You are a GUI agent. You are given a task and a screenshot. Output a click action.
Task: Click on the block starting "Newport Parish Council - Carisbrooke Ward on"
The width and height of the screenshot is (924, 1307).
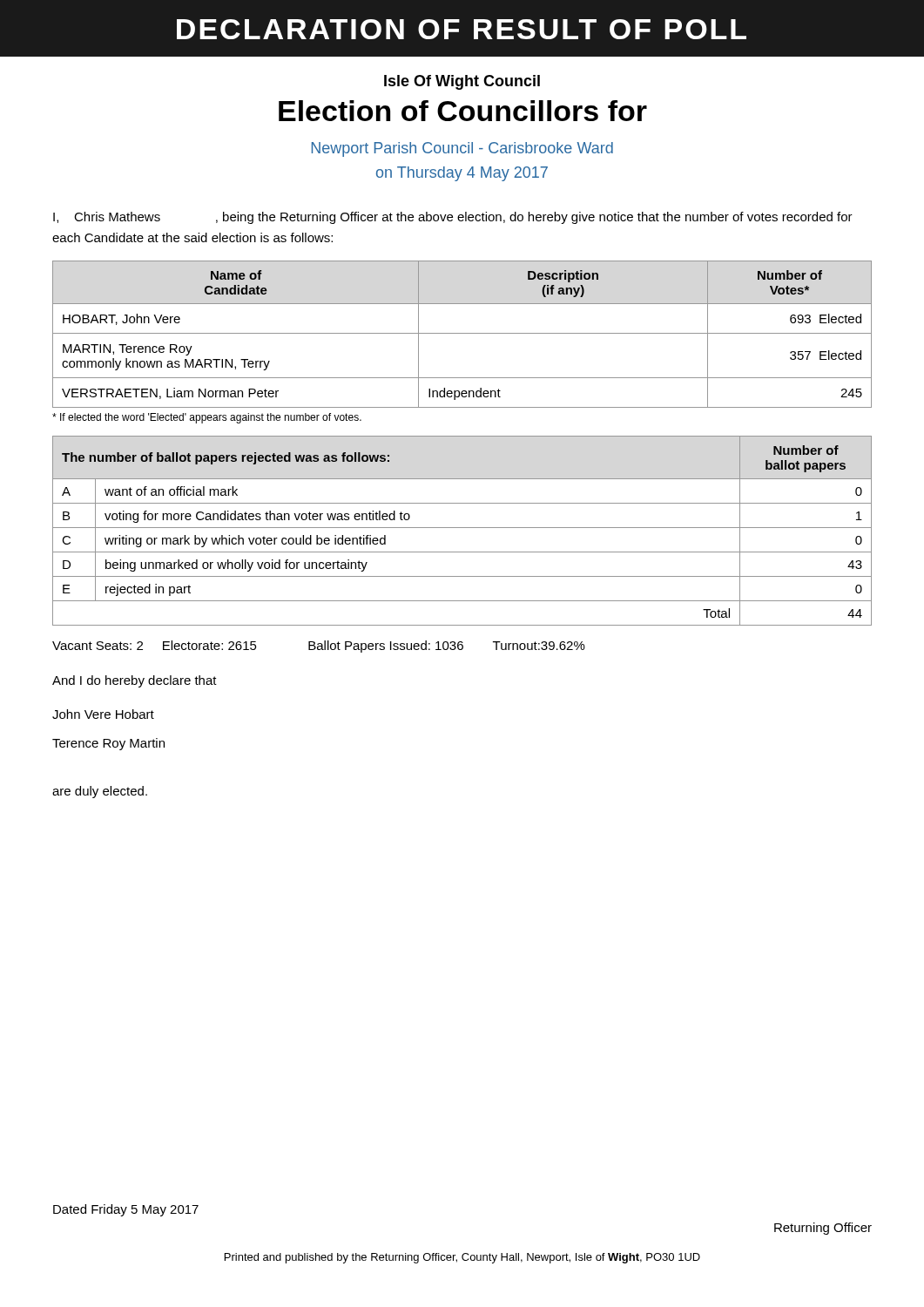point(462,160)
